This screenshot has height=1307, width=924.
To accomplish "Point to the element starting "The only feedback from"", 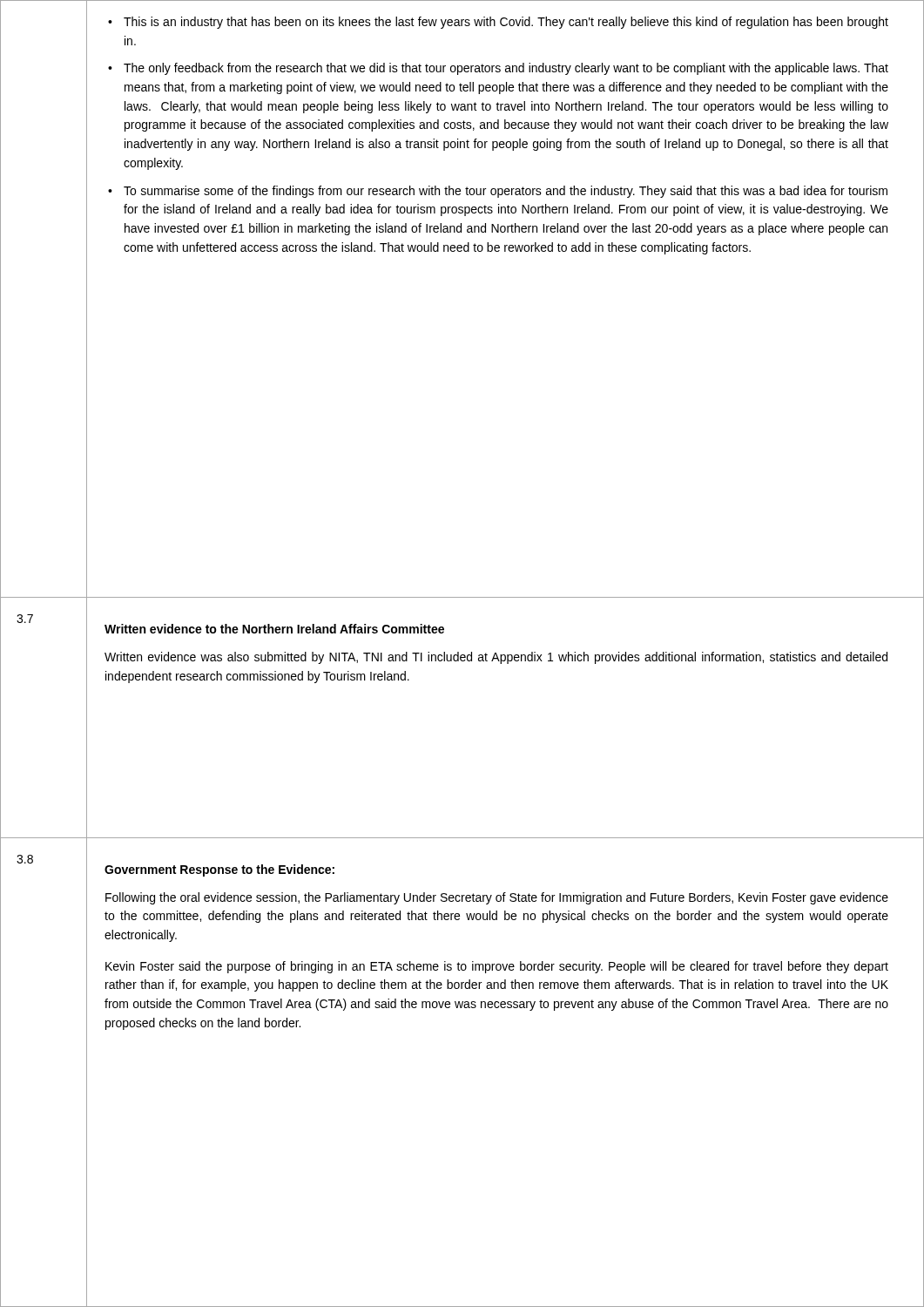I will [x=496, y=116].
